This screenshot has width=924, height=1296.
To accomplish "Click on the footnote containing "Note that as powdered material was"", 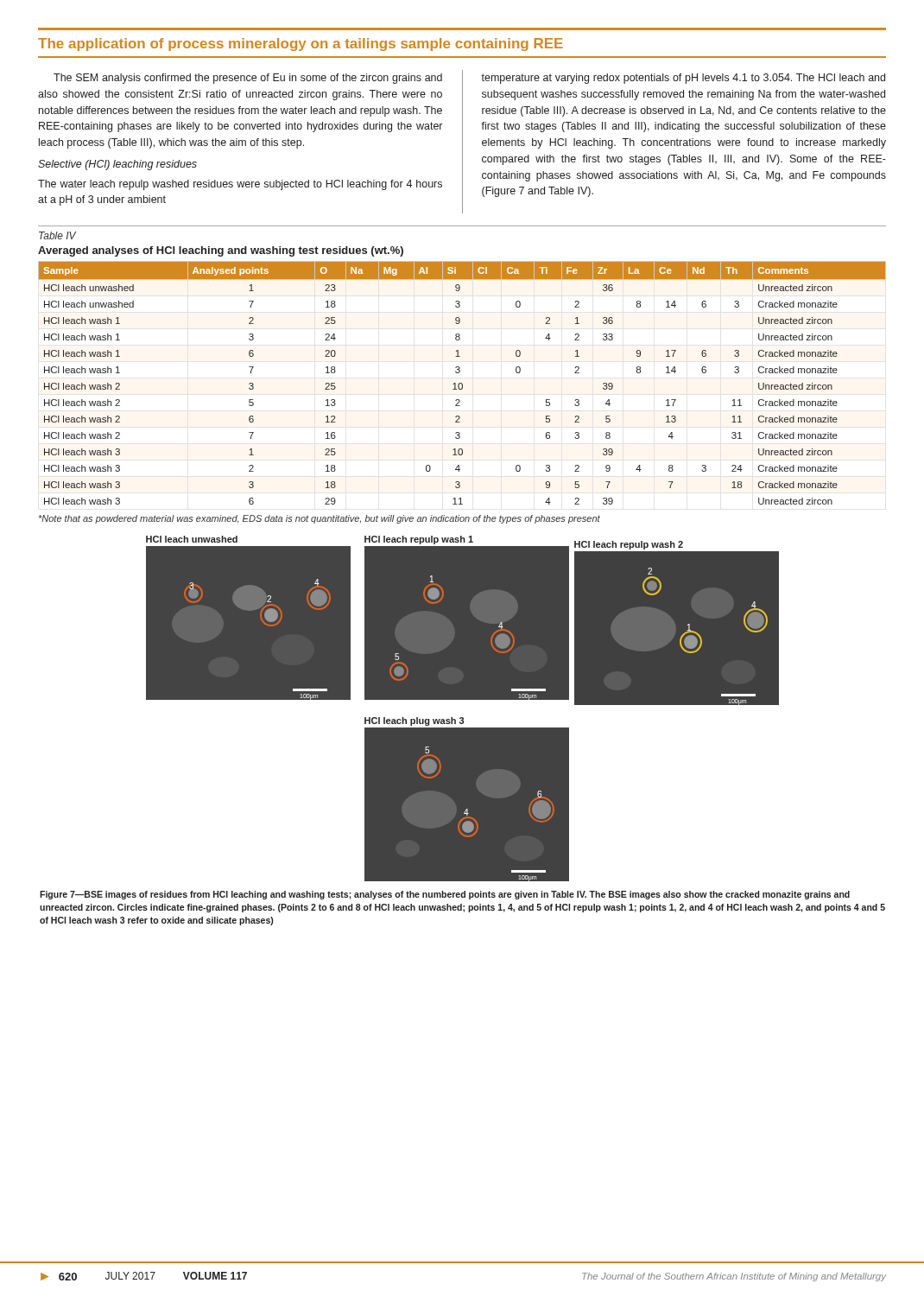I will click(319, 518).
